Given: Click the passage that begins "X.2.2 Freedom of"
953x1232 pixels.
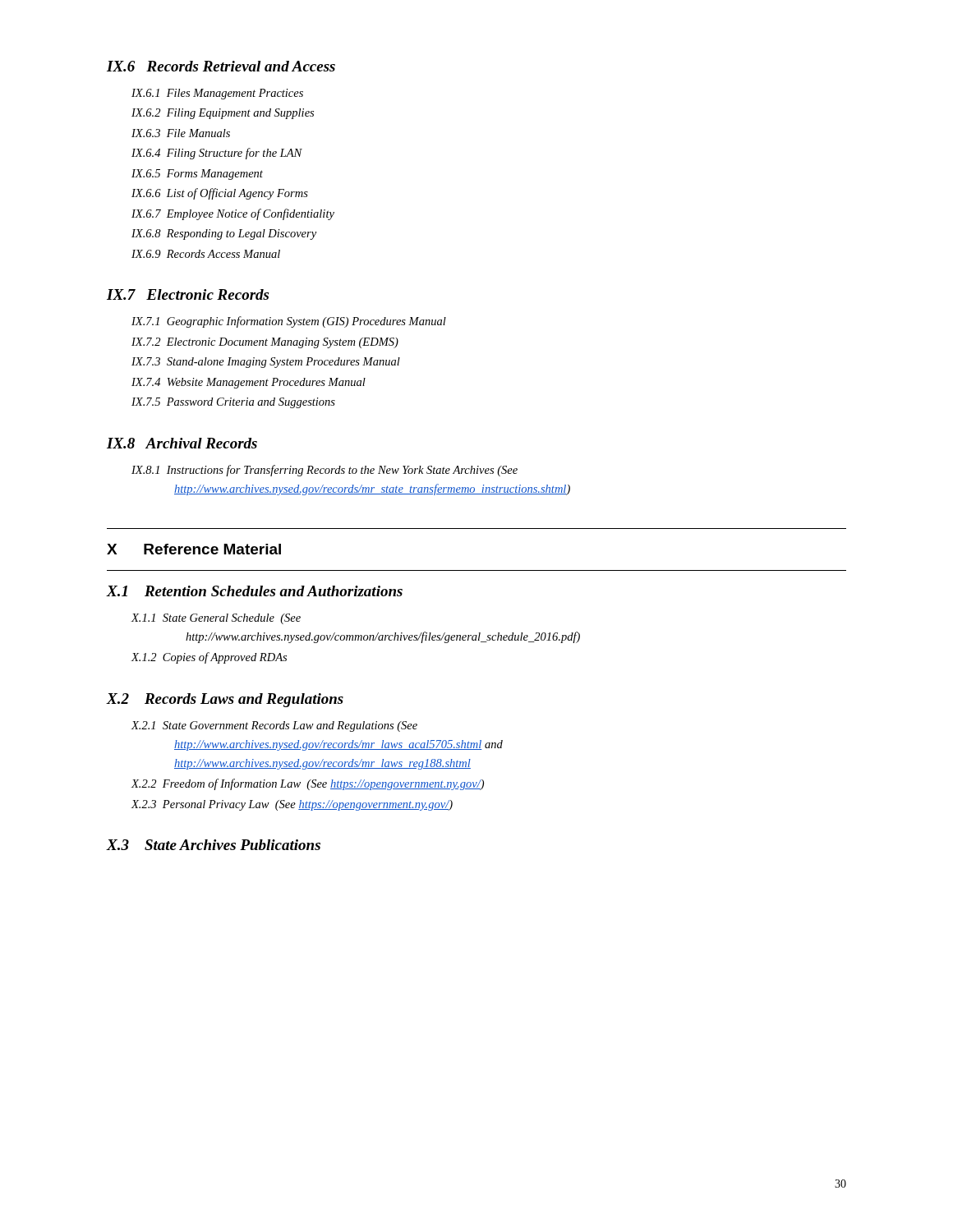Looking at the screenshot, I should [308, 784].
